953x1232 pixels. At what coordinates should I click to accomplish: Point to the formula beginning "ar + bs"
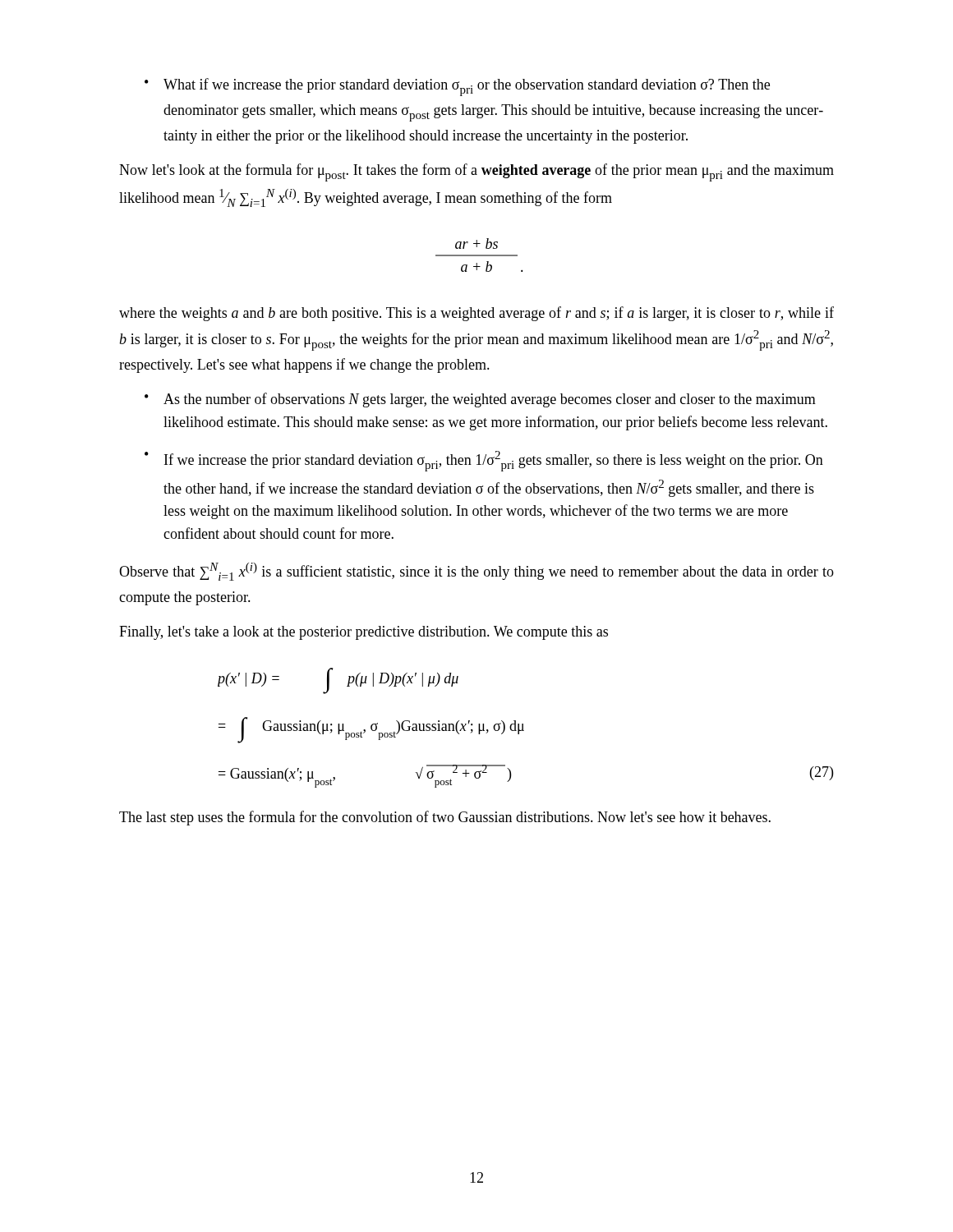click(x=476, y=256)
